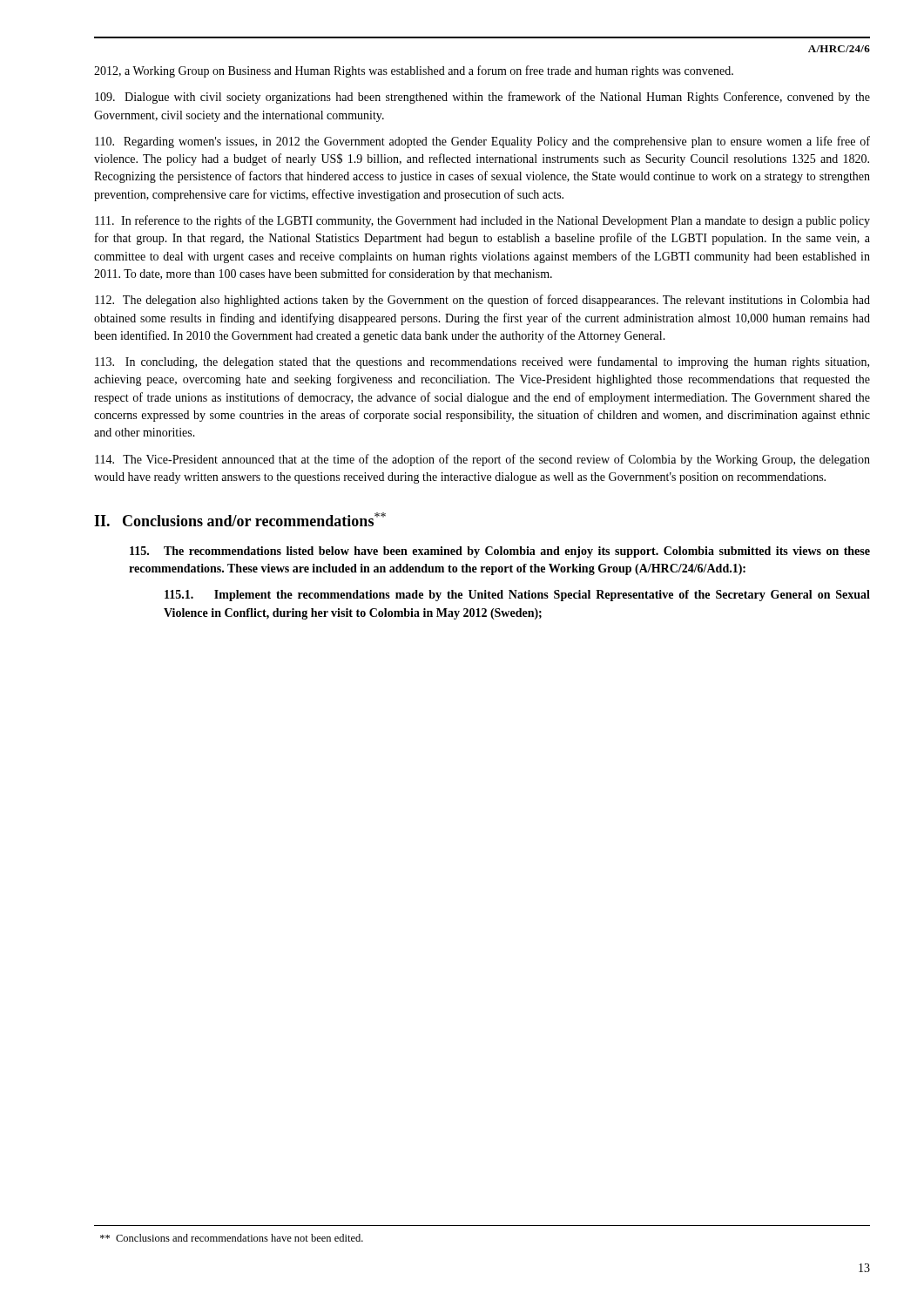Navigate to the text starting "II. Conclusions and/or recommendations**"
The width and height of the screenshot is (924, 1307).
pos(240,520)
